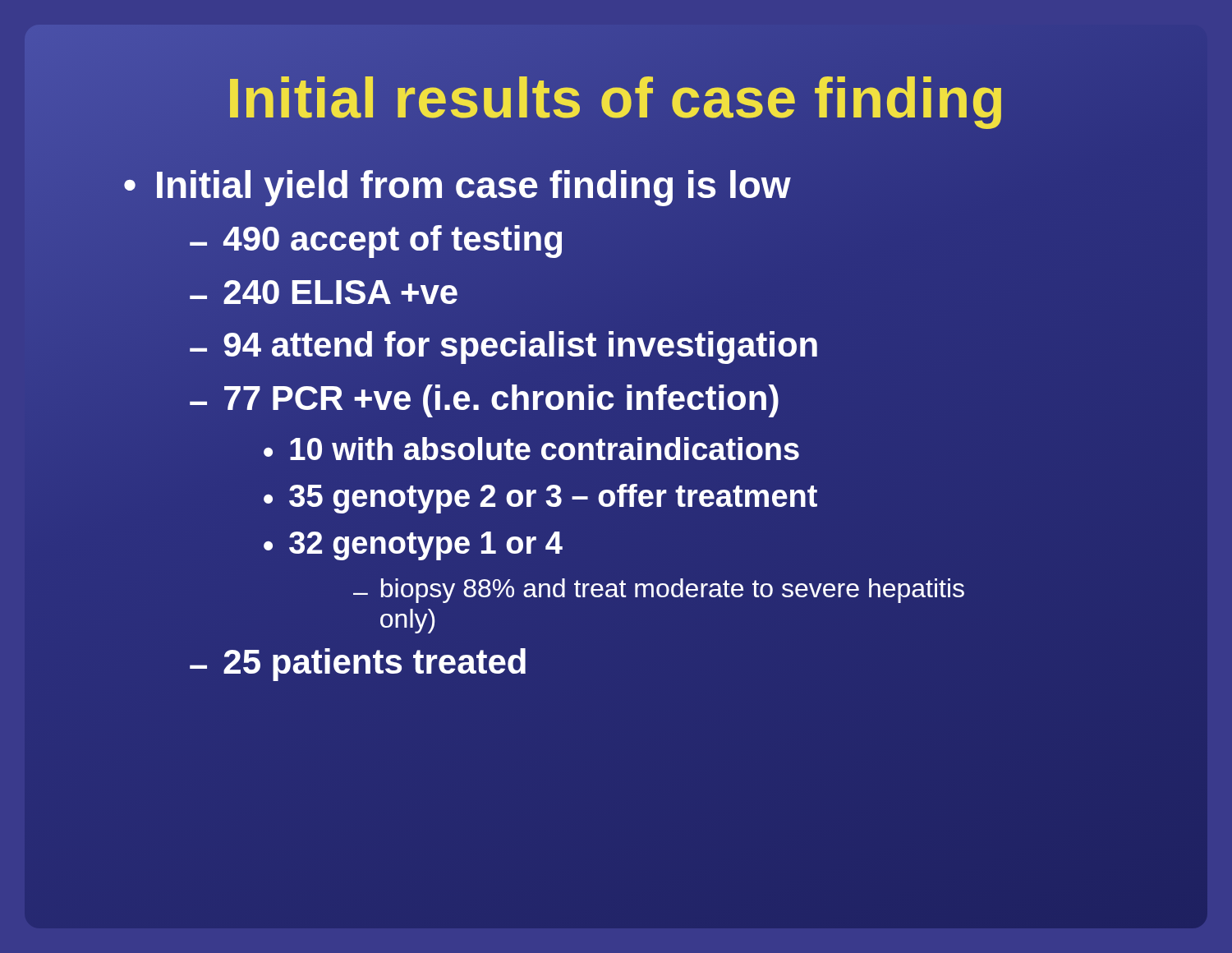Click on the region starting "– 77 PCR +ve (i.e."
Viewport: 1232px width, 953px height.
click(x=484, y=401)
